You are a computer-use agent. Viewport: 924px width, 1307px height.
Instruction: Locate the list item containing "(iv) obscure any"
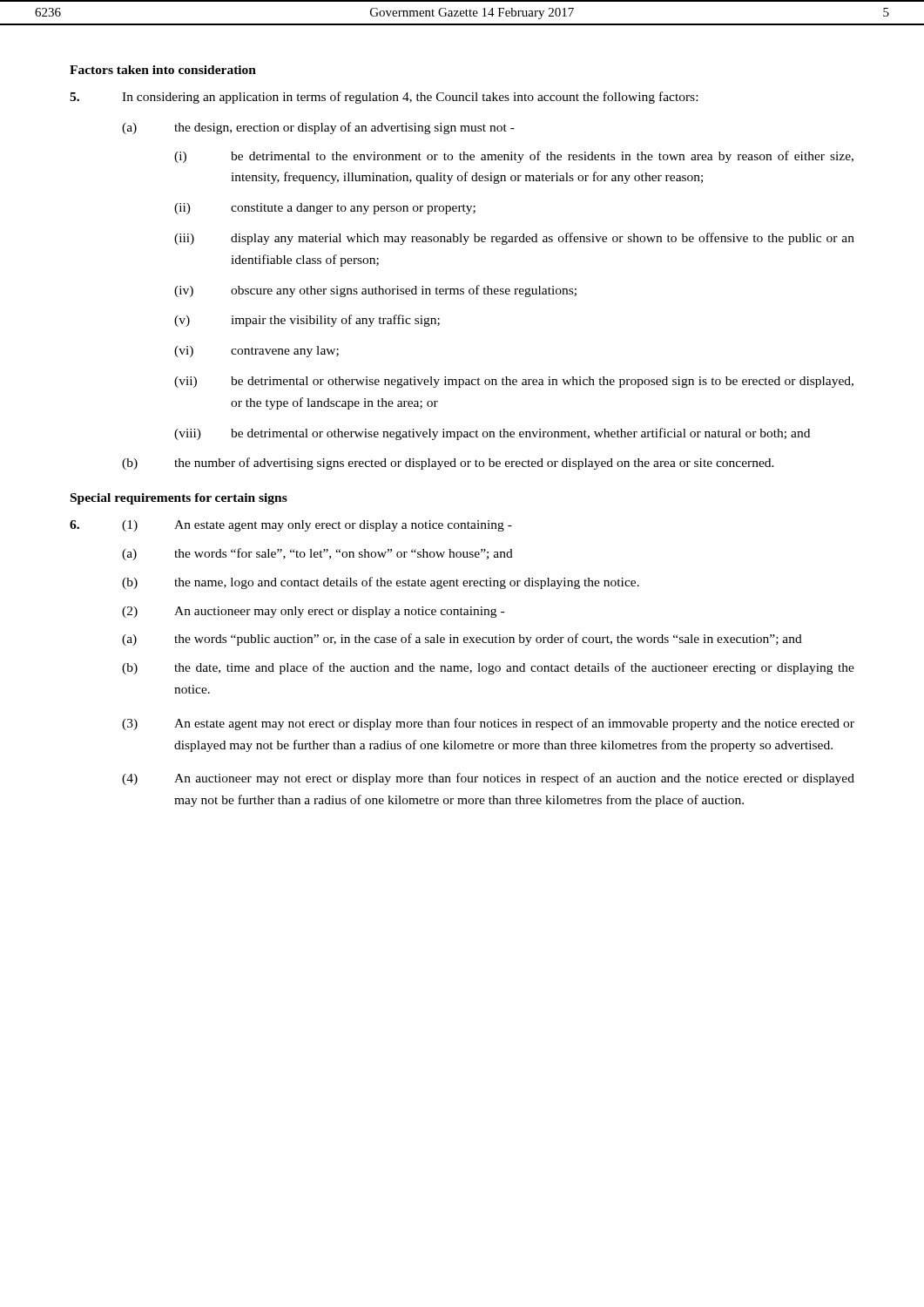(x=514, y=290)
